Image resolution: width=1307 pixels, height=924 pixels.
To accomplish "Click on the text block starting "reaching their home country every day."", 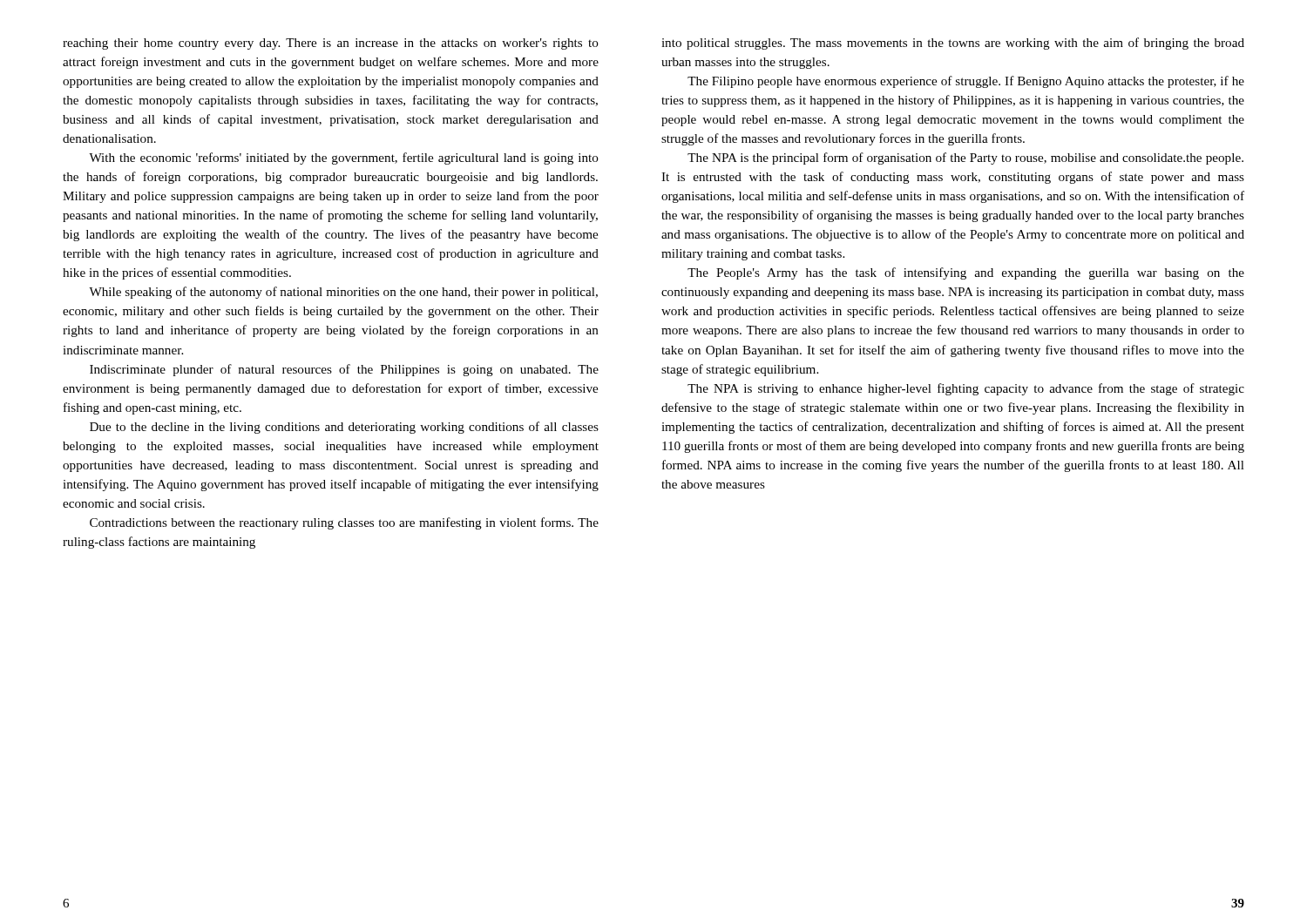I will [331, 91].
